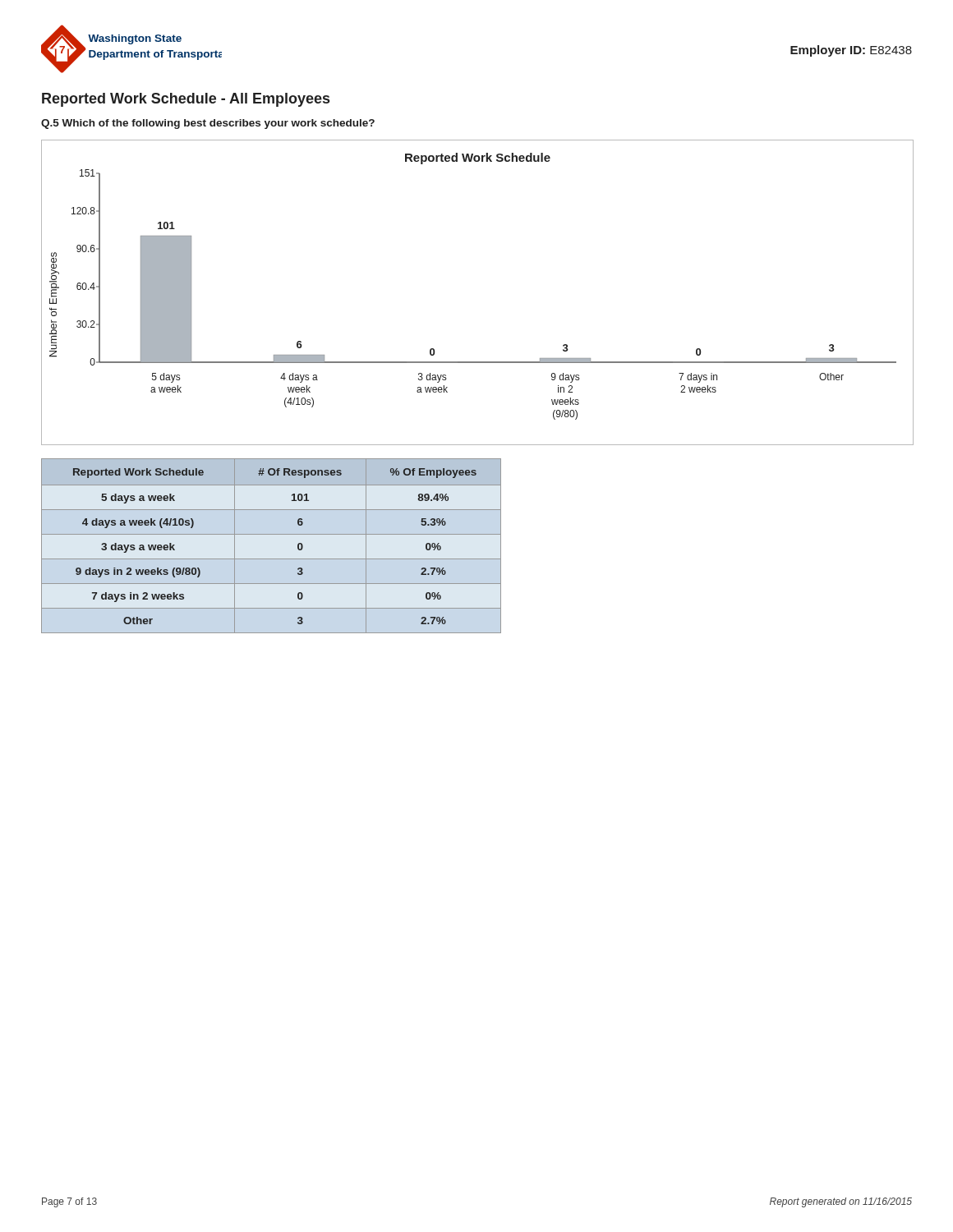
Task: Select the text block that reads "Q.5 Which of the following best describes"
Action: [x=208, y=123]
